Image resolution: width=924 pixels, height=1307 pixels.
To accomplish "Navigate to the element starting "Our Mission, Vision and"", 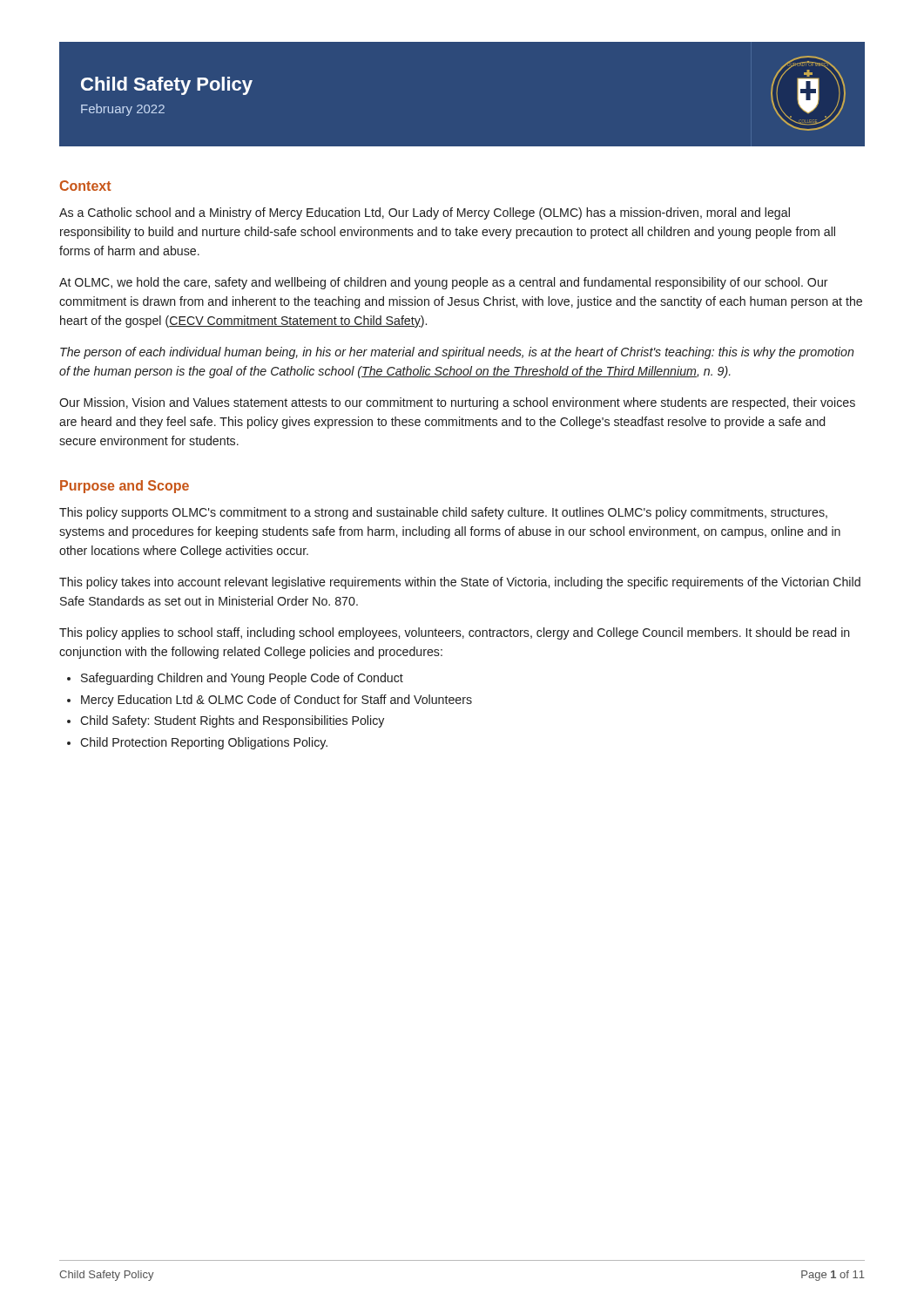I will [457, 422].
